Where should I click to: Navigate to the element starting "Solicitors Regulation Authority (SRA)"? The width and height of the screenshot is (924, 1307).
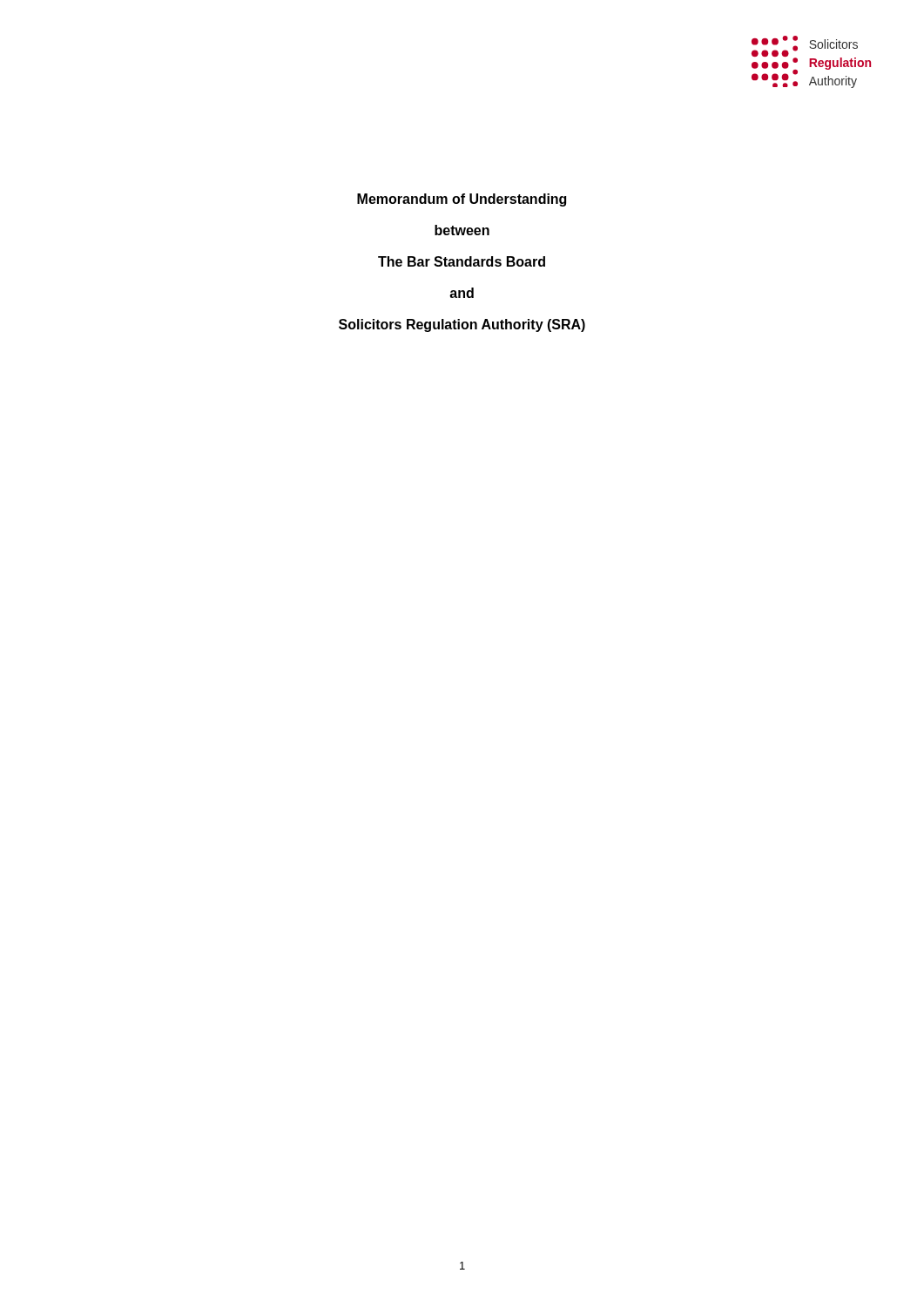coord(462,325)
